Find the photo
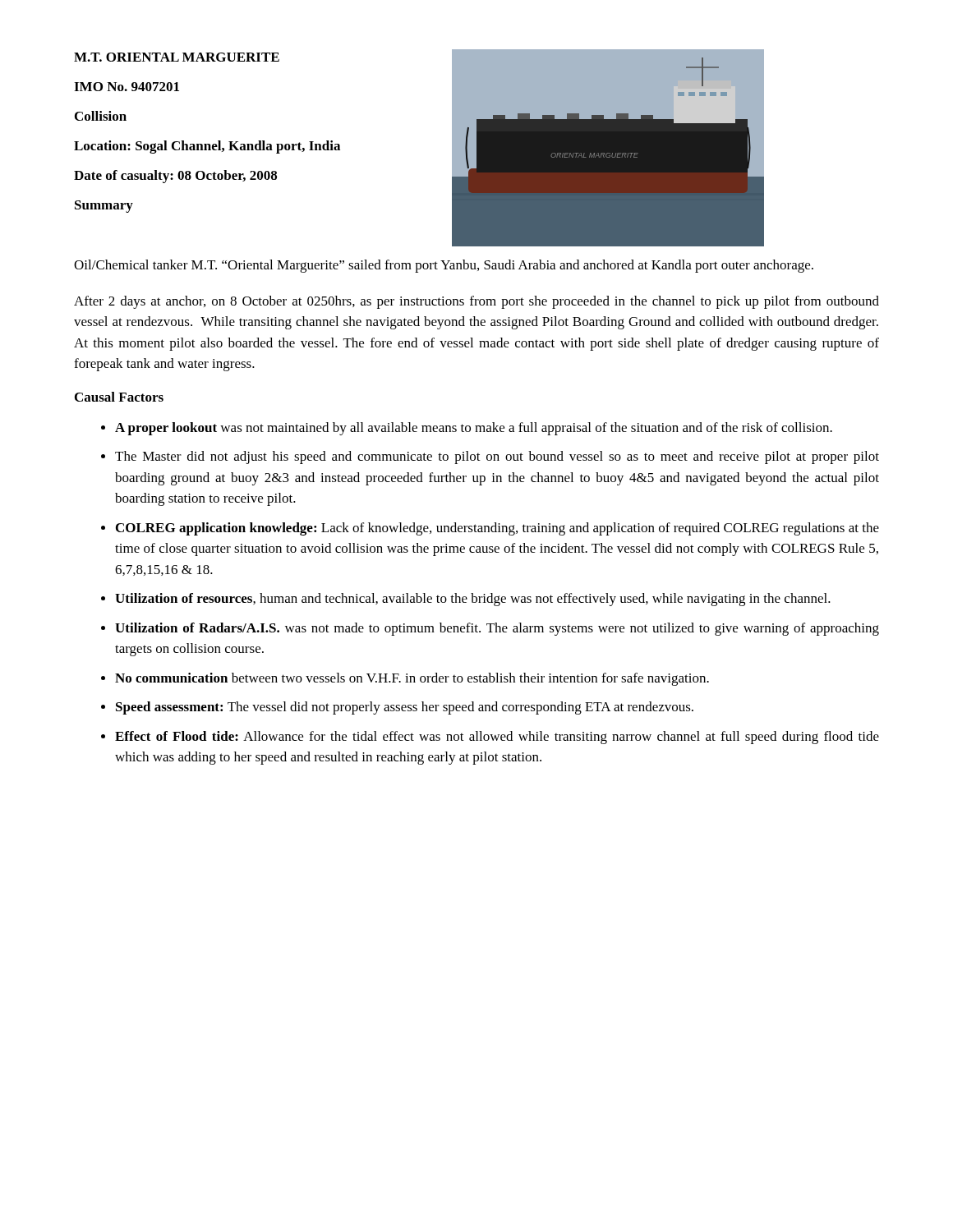The width and height of the screenshot is (953, 1232). [608, 148]
